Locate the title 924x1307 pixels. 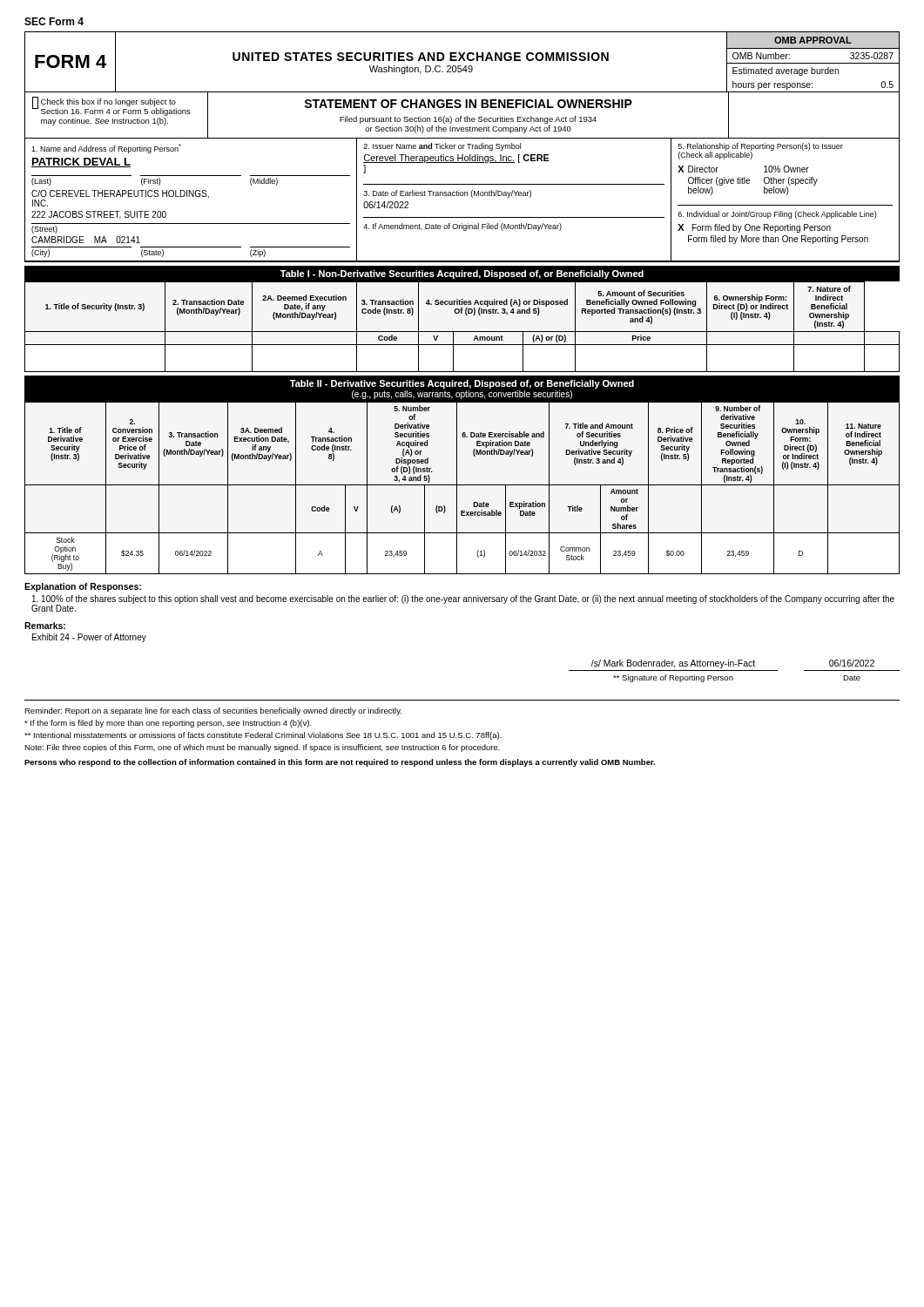[462, 62]
